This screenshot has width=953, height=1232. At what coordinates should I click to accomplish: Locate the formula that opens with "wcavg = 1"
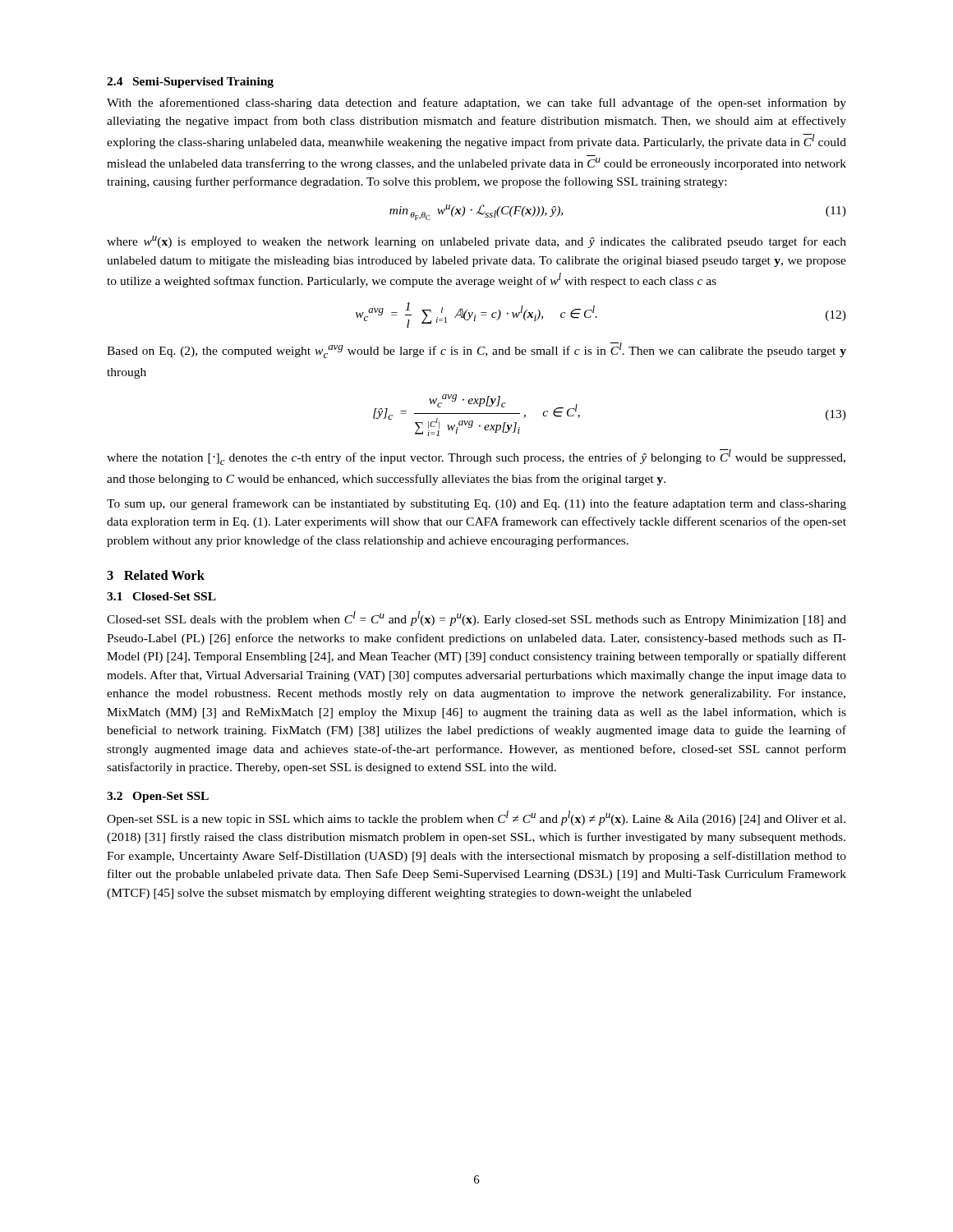[x=601, y=314]
